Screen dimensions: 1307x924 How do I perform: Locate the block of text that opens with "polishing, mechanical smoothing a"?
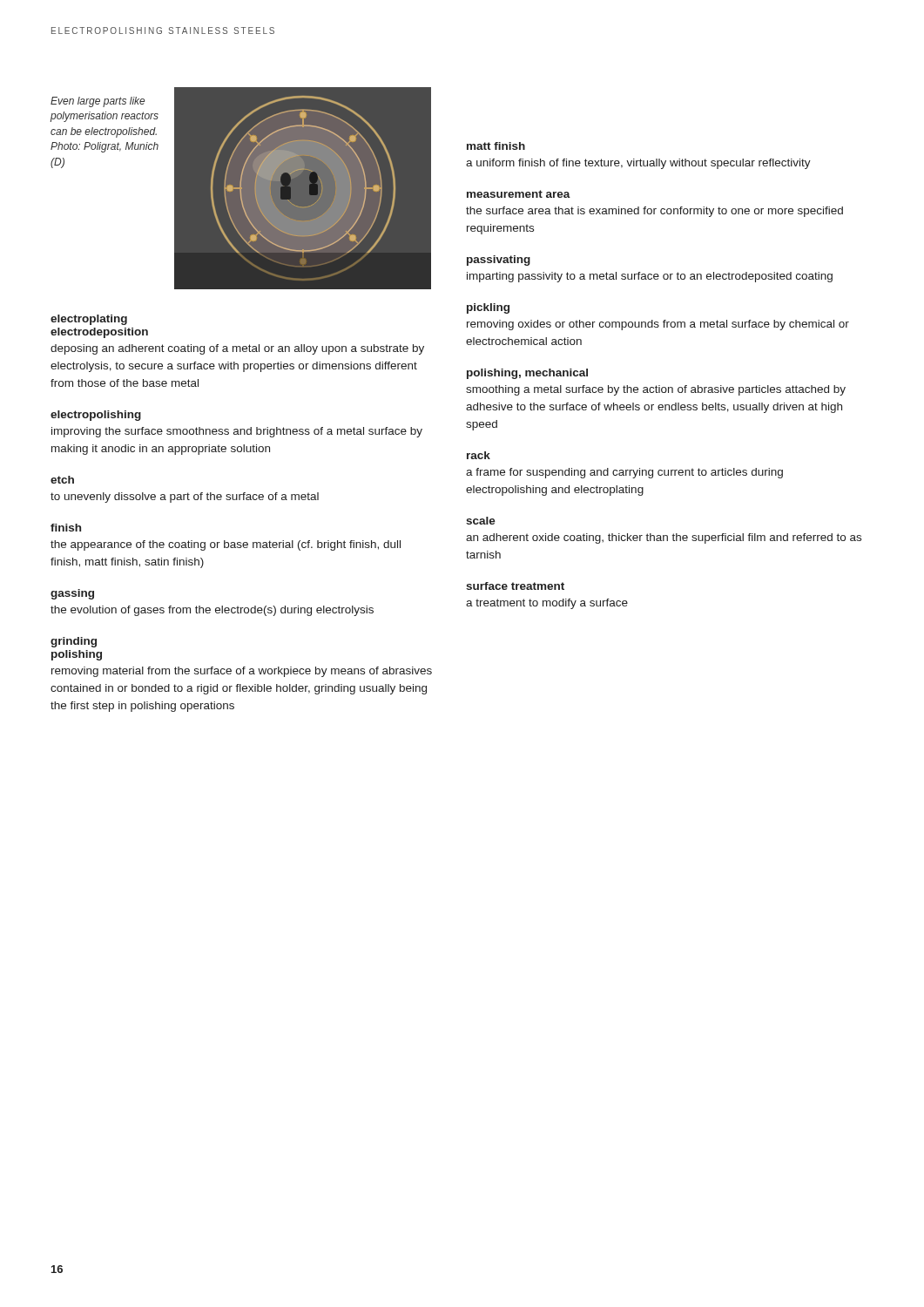click(664, 398)
